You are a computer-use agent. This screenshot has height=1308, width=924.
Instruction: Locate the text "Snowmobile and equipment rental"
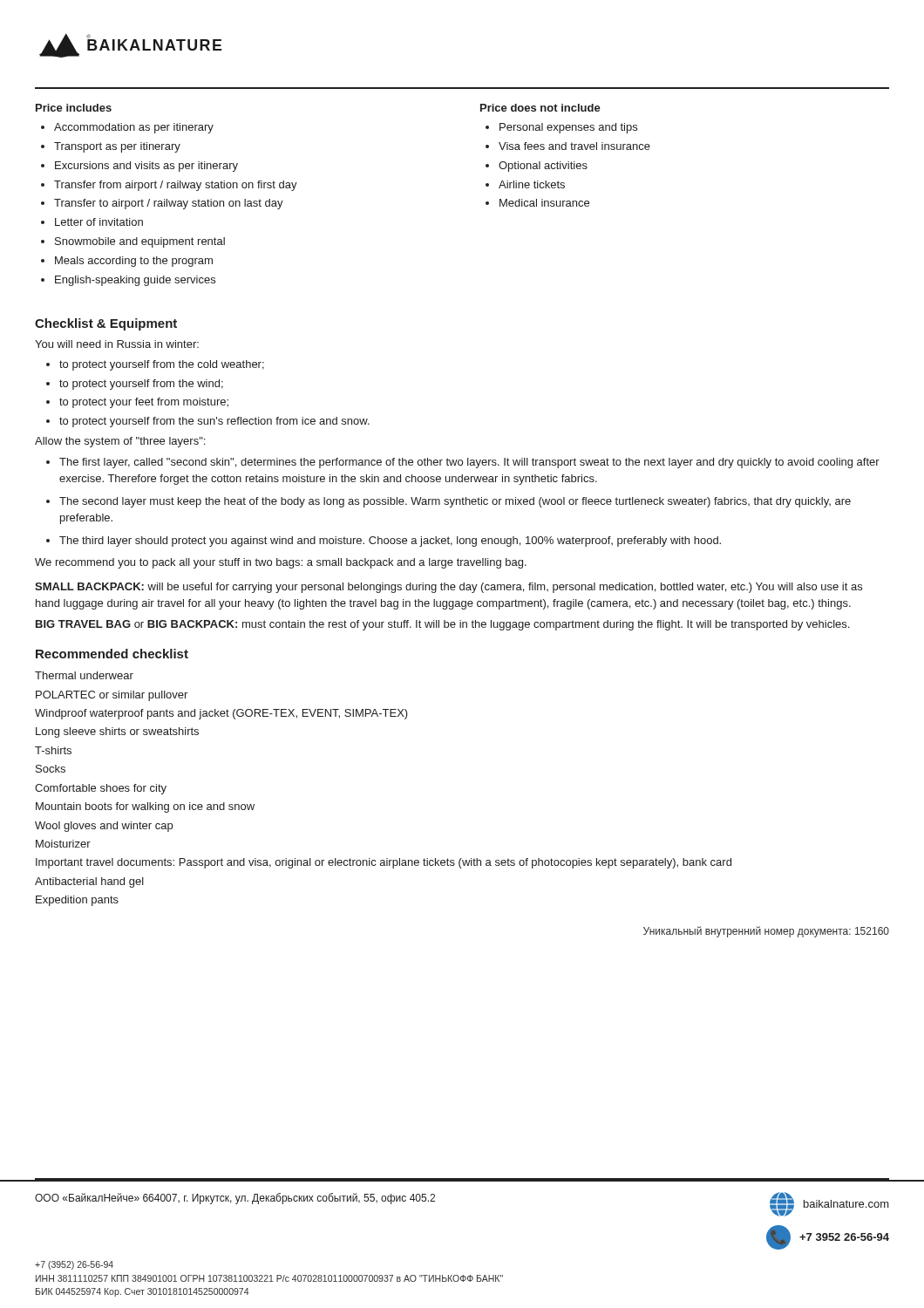point(140,241)
